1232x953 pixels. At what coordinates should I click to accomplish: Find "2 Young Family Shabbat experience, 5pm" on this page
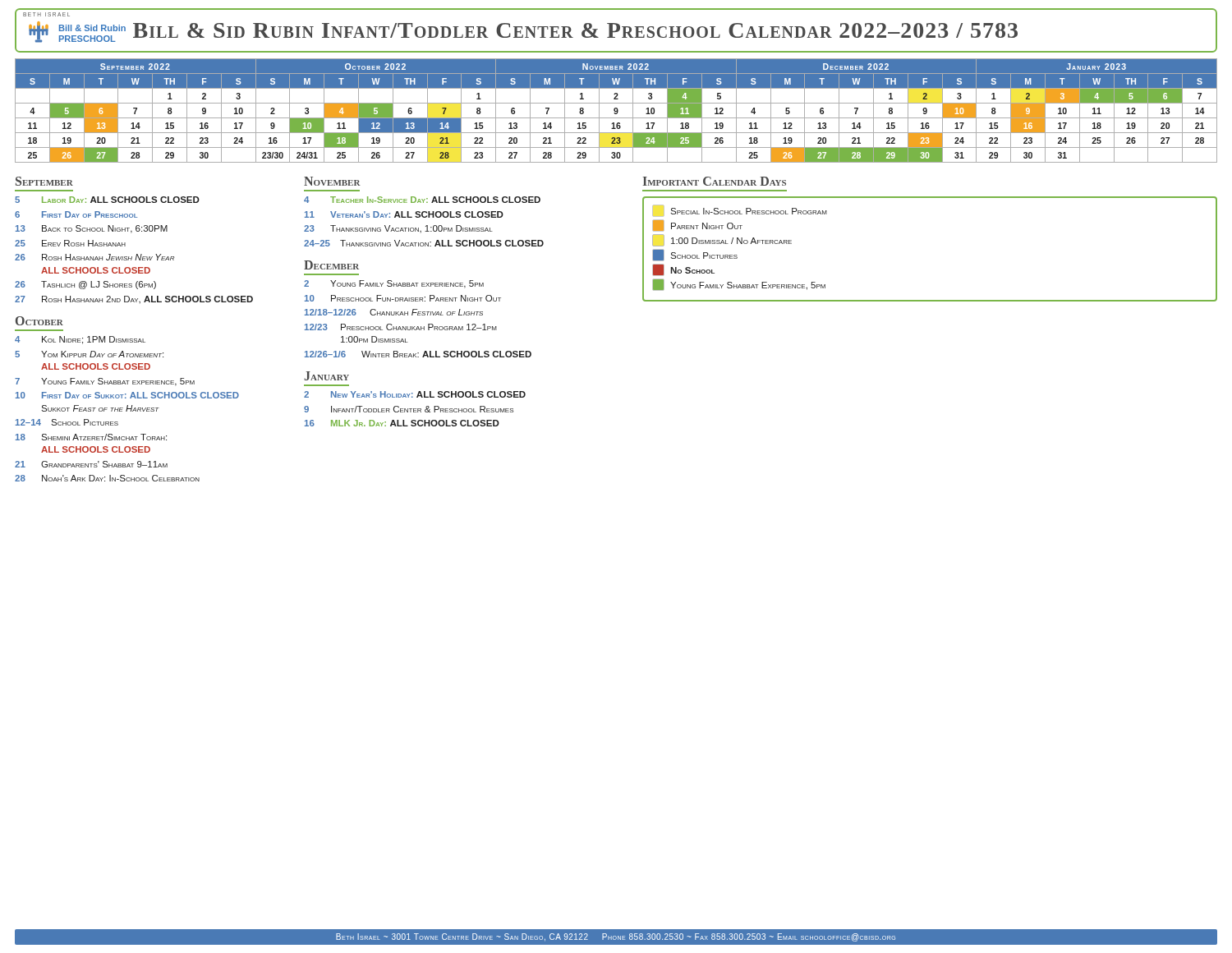(394, 284)
